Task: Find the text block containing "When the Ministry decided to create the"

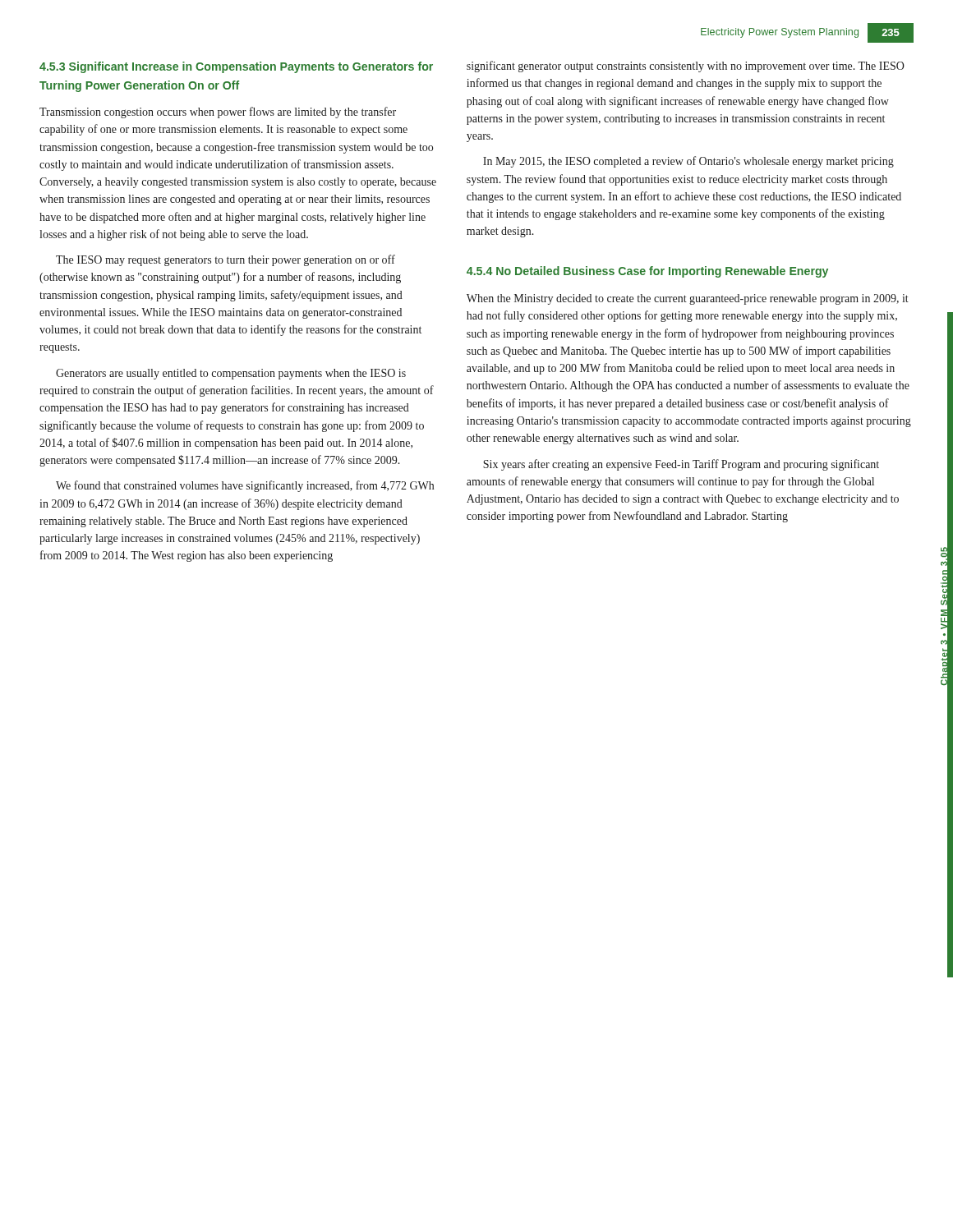Action: pos(689,408)
